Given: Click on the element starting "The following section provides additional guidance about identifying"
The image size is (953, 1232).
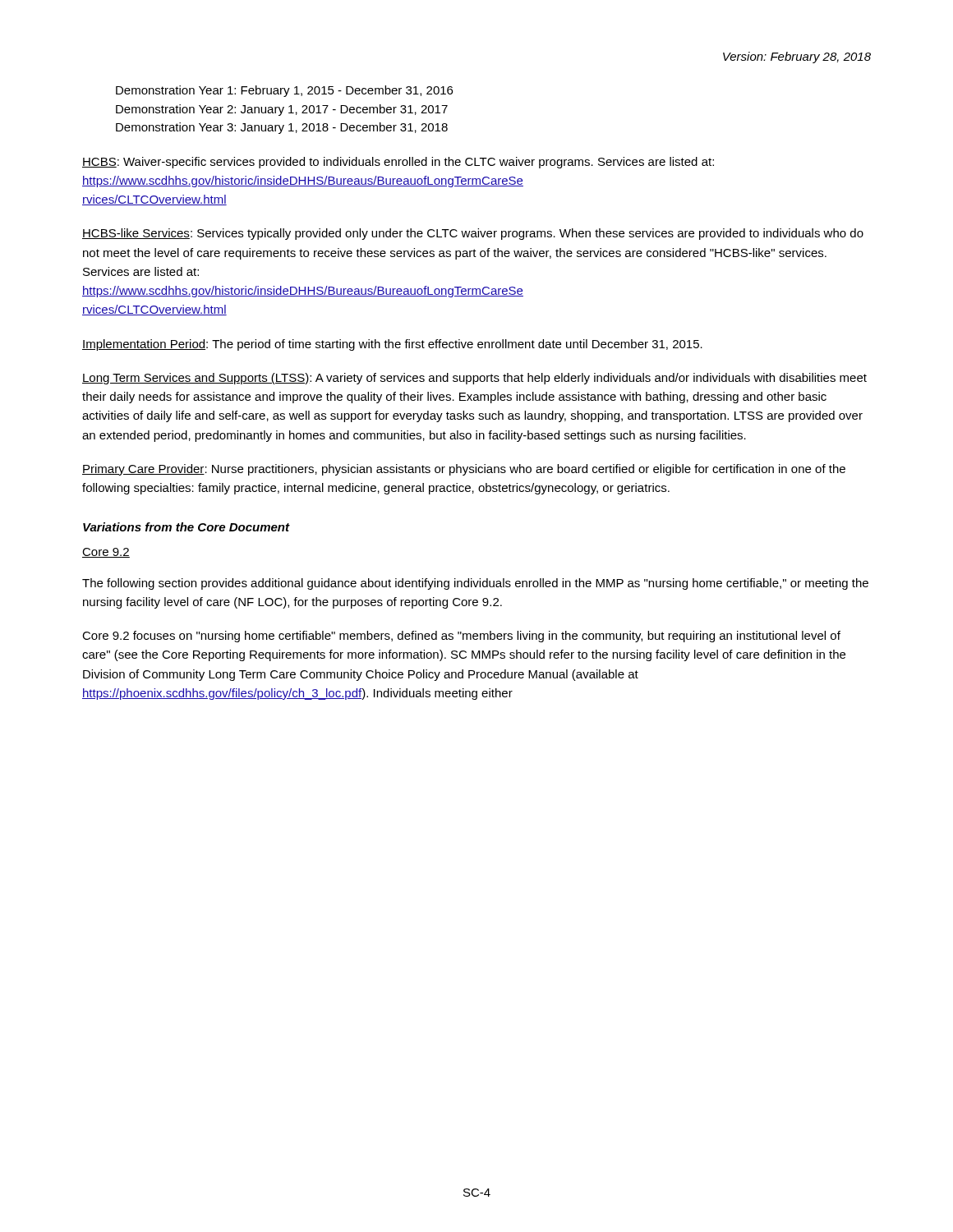Looking at the screenshot, I should [x=475, y=592].
